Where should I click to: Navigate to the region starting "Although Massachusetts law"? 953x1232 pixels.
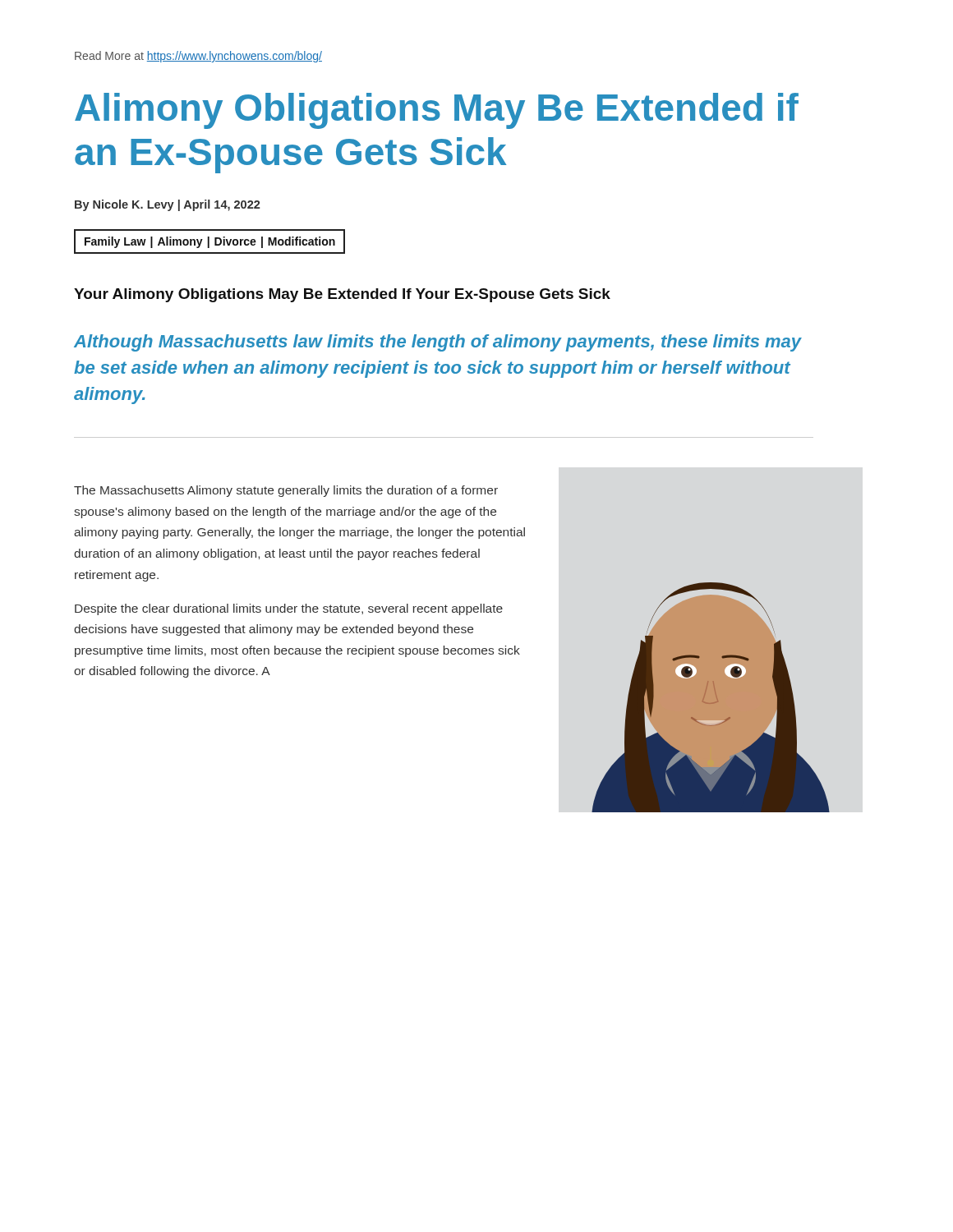coord(438,368)
